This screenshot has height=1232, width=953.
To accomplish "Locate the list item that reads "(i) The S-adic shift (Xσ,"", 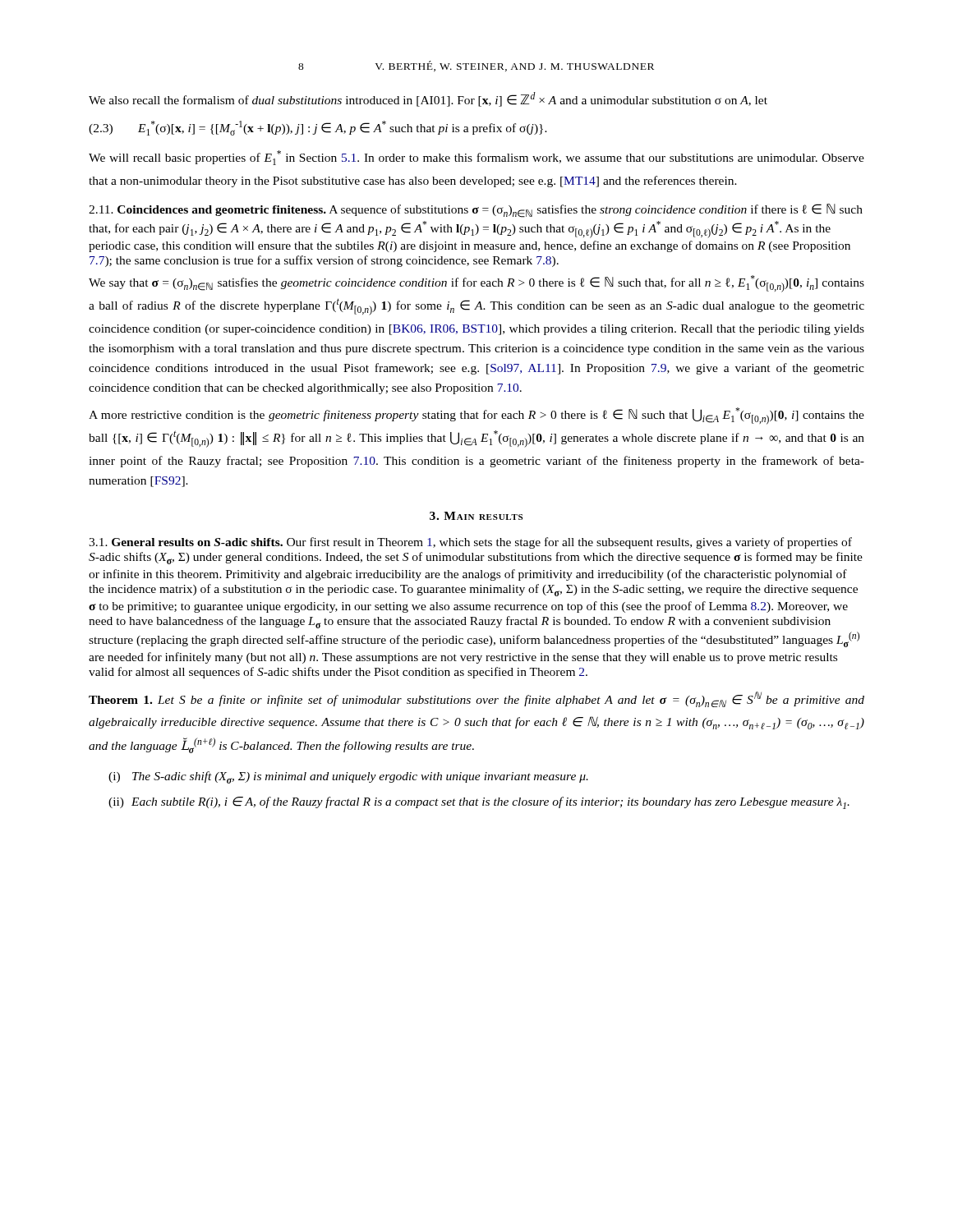I will coord(349,777).
